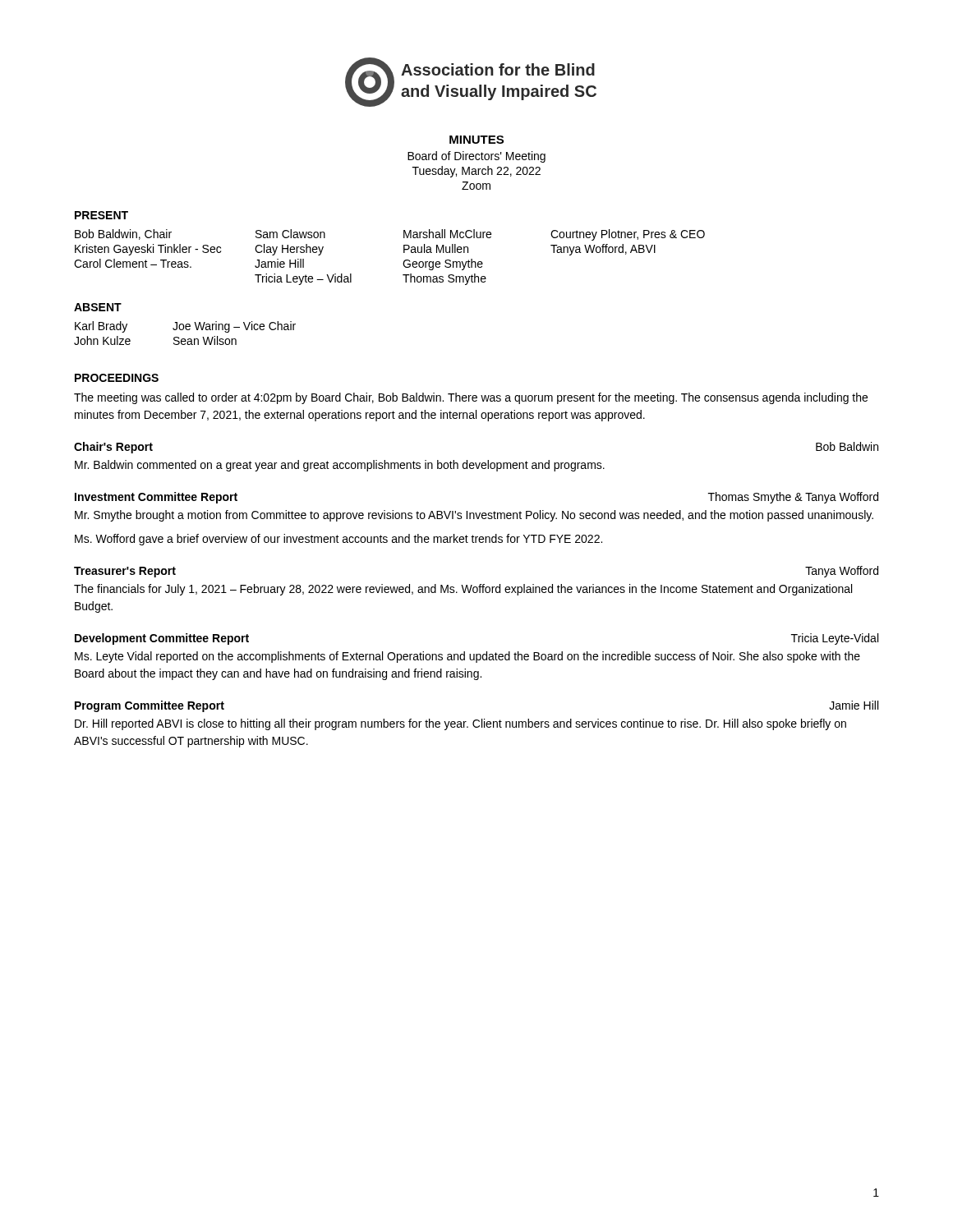The height and width of the screenshot is (1232, 953).
Task: Locate the text block containing "The financials for July 1, 2021 – February"
Action: click(463, 598)
